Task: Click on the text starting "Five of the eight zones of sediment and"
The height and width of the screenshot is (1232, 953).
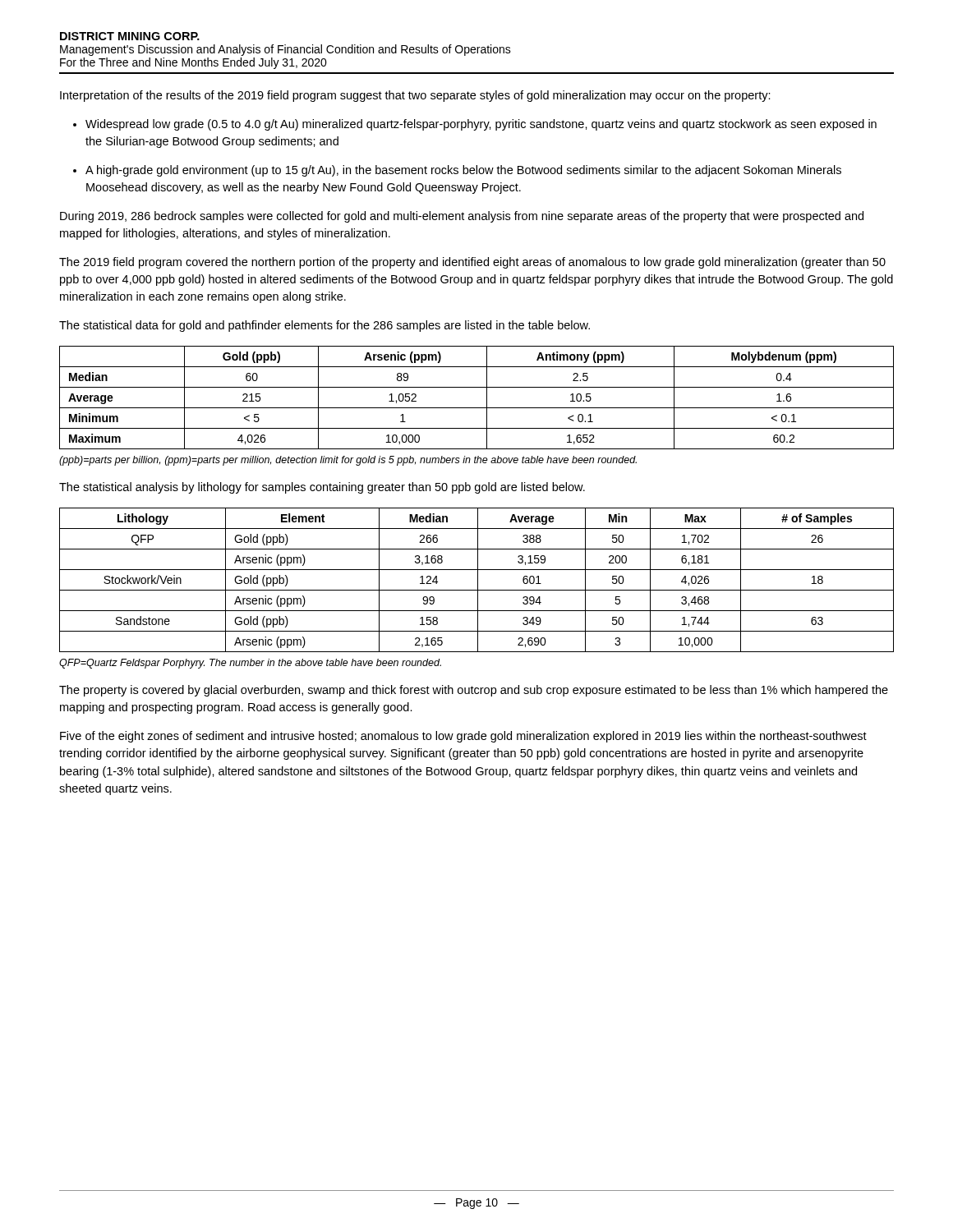Action: point(476,763)
